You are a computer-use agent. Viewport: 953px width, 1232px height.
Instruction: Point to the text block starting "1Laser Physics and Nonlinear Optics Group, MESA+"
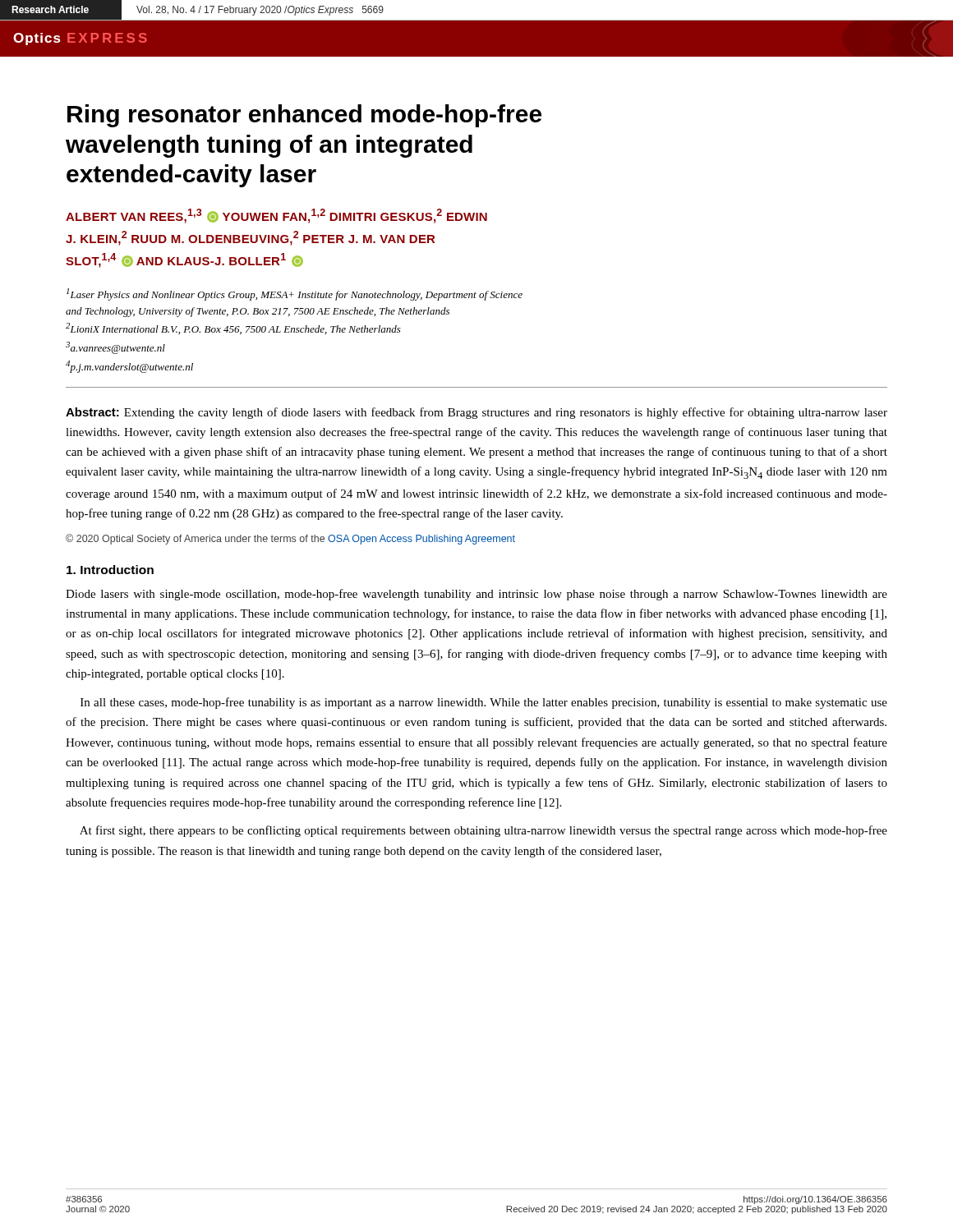pyautogui.click(x=294, y=329)
